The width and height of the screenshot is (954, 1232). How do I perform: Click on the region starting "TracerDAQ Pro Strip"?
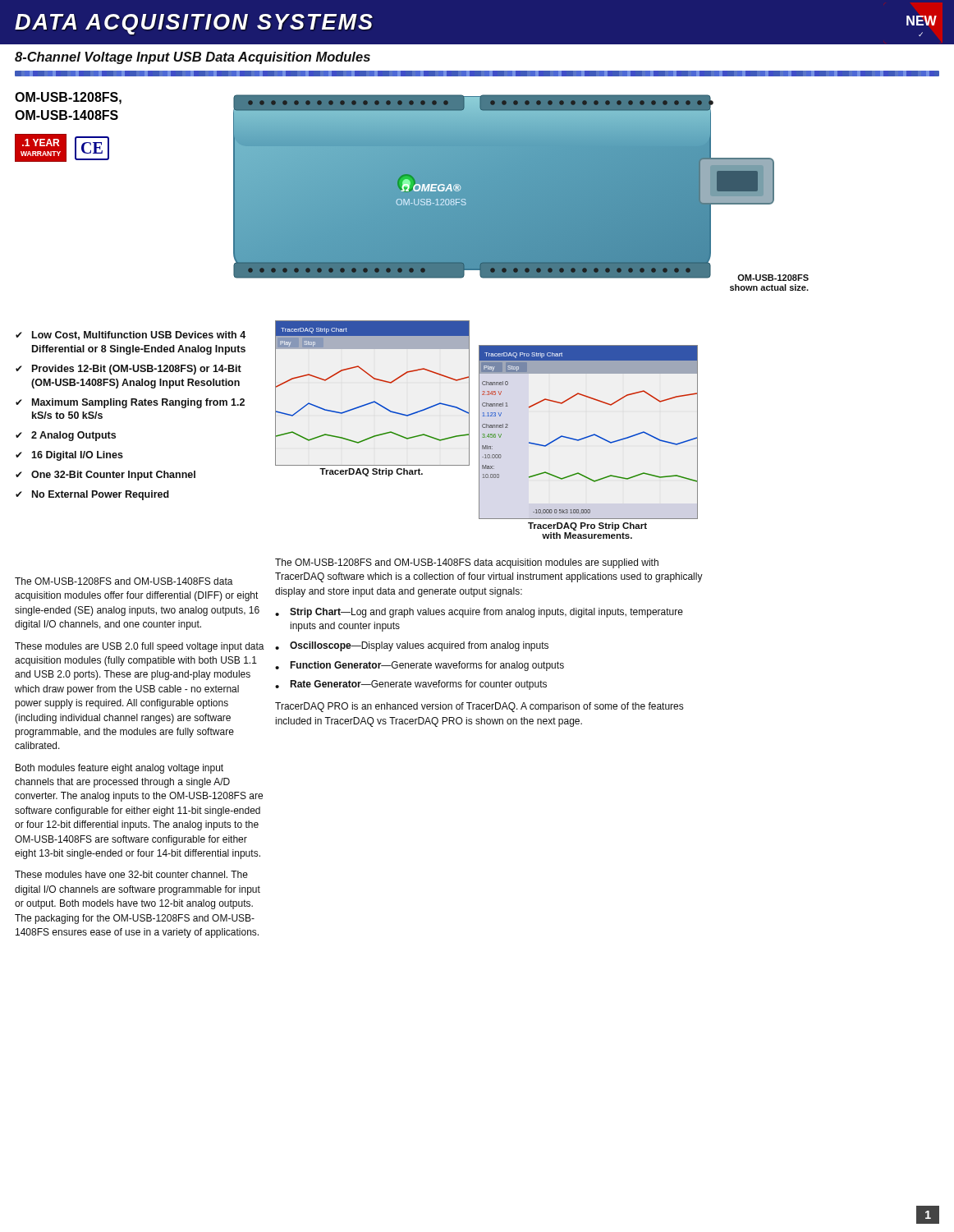(x=587, y=531)
